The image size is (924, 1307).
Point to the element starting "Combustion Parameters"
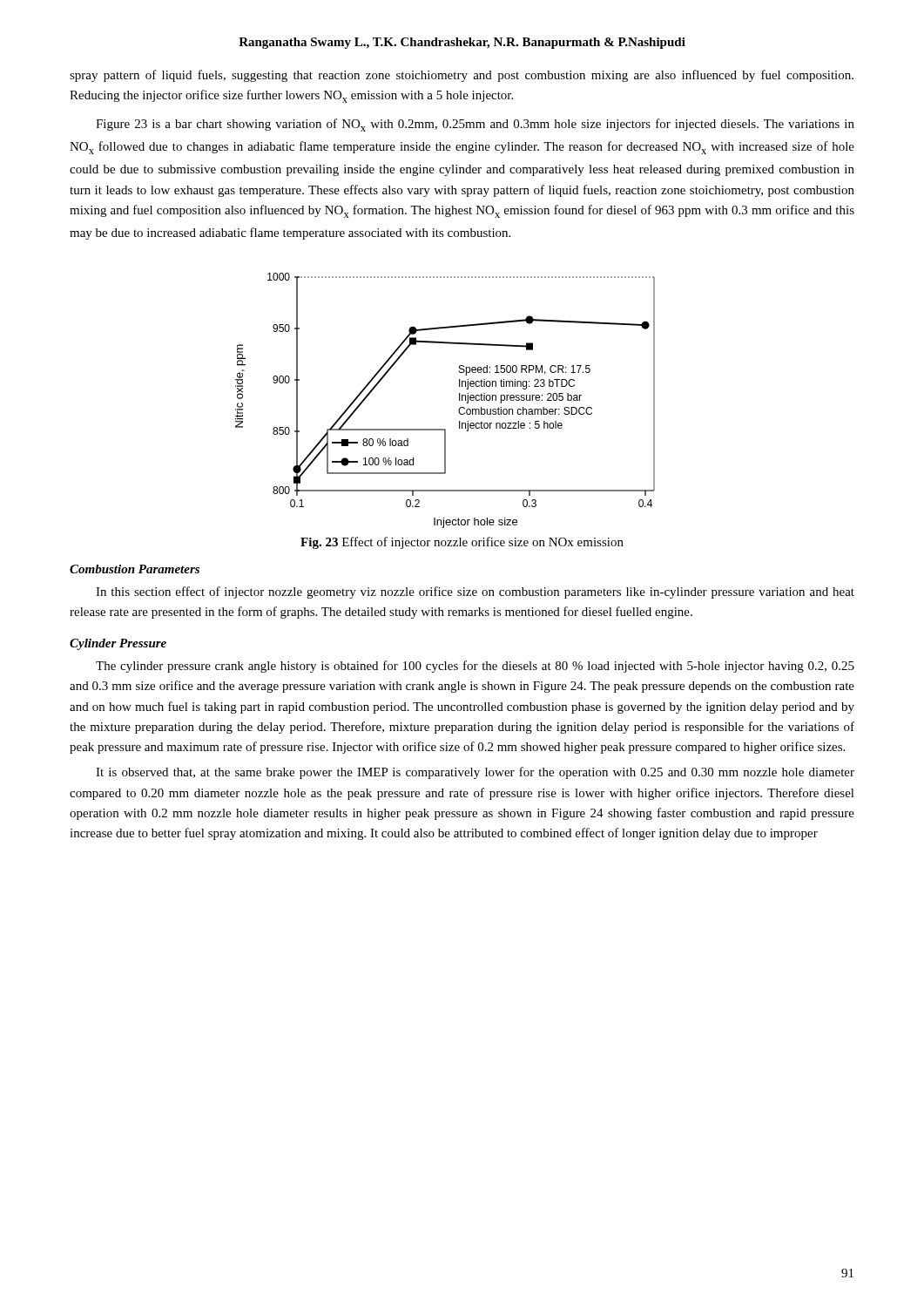click(135, 569)
